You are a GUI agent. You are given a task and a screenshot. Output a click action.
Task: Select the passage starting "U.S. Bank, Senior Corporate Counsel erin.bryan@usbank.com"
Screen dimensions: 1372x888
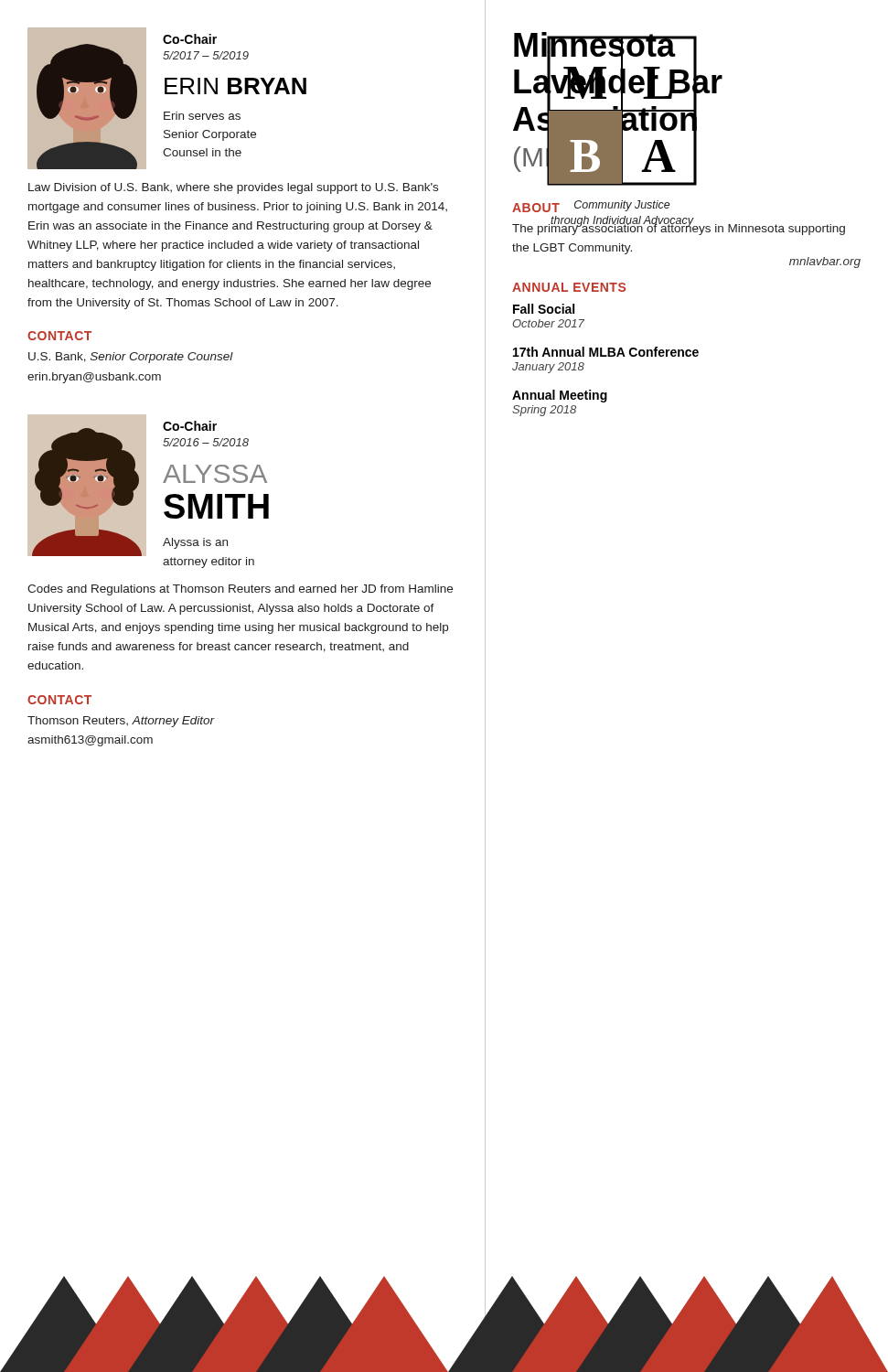[x=130, y=367]
